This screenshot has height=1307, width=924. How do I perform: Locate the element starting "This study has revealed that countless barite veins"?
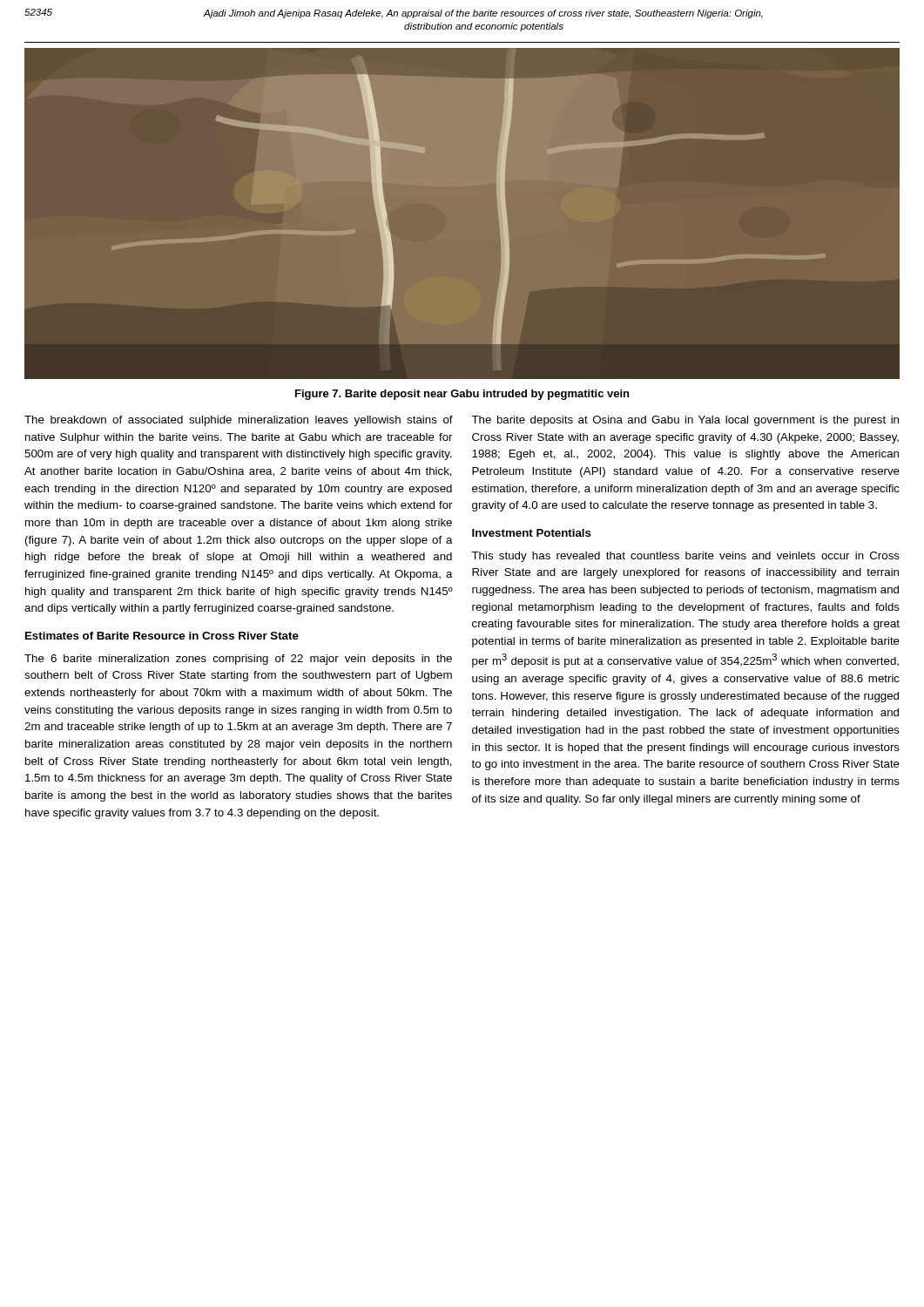click(x=686, y=677)
